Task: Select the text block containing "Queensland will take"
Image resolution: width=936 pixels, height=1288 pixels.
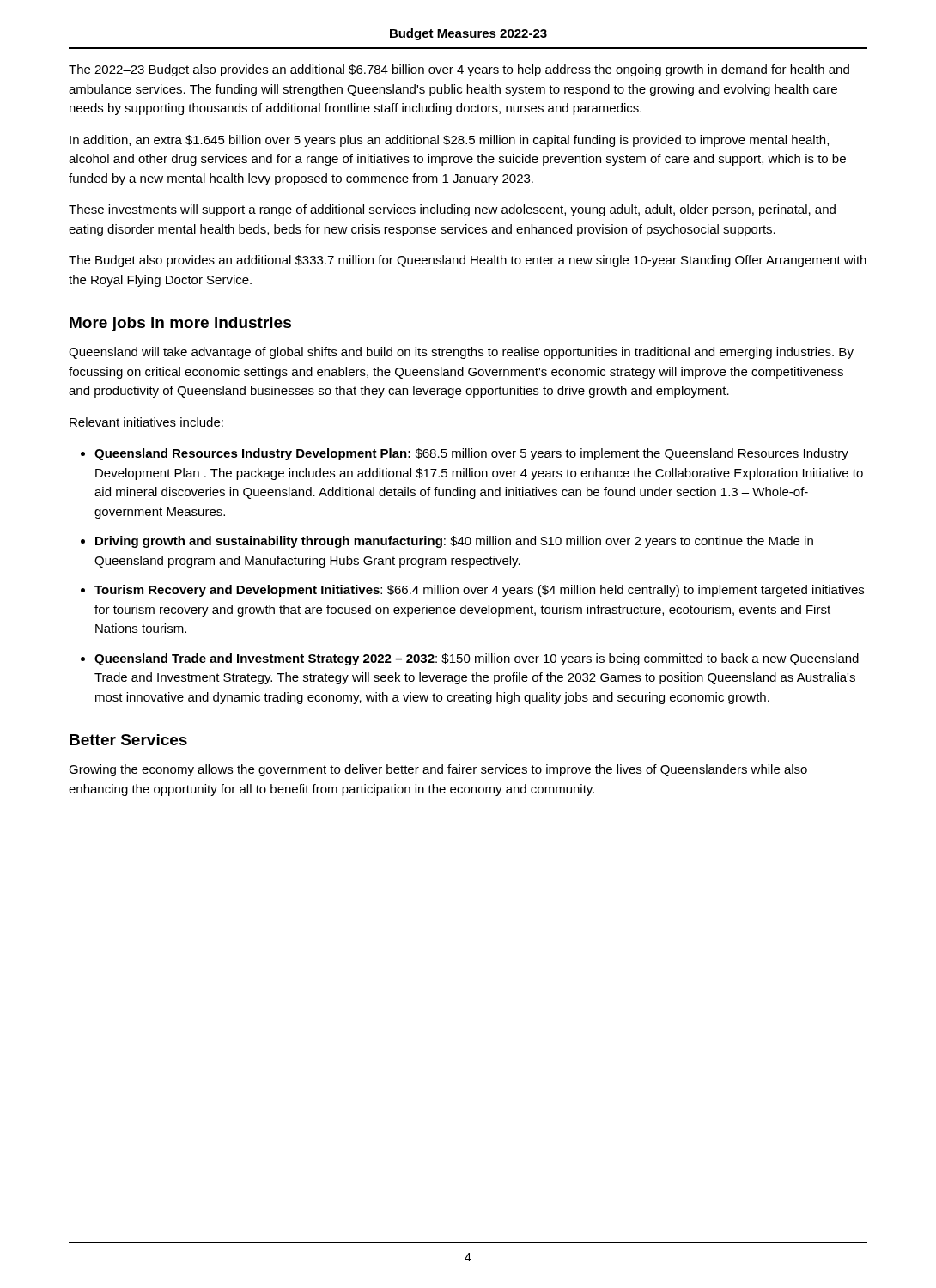Action: click(x=461, y=371)
